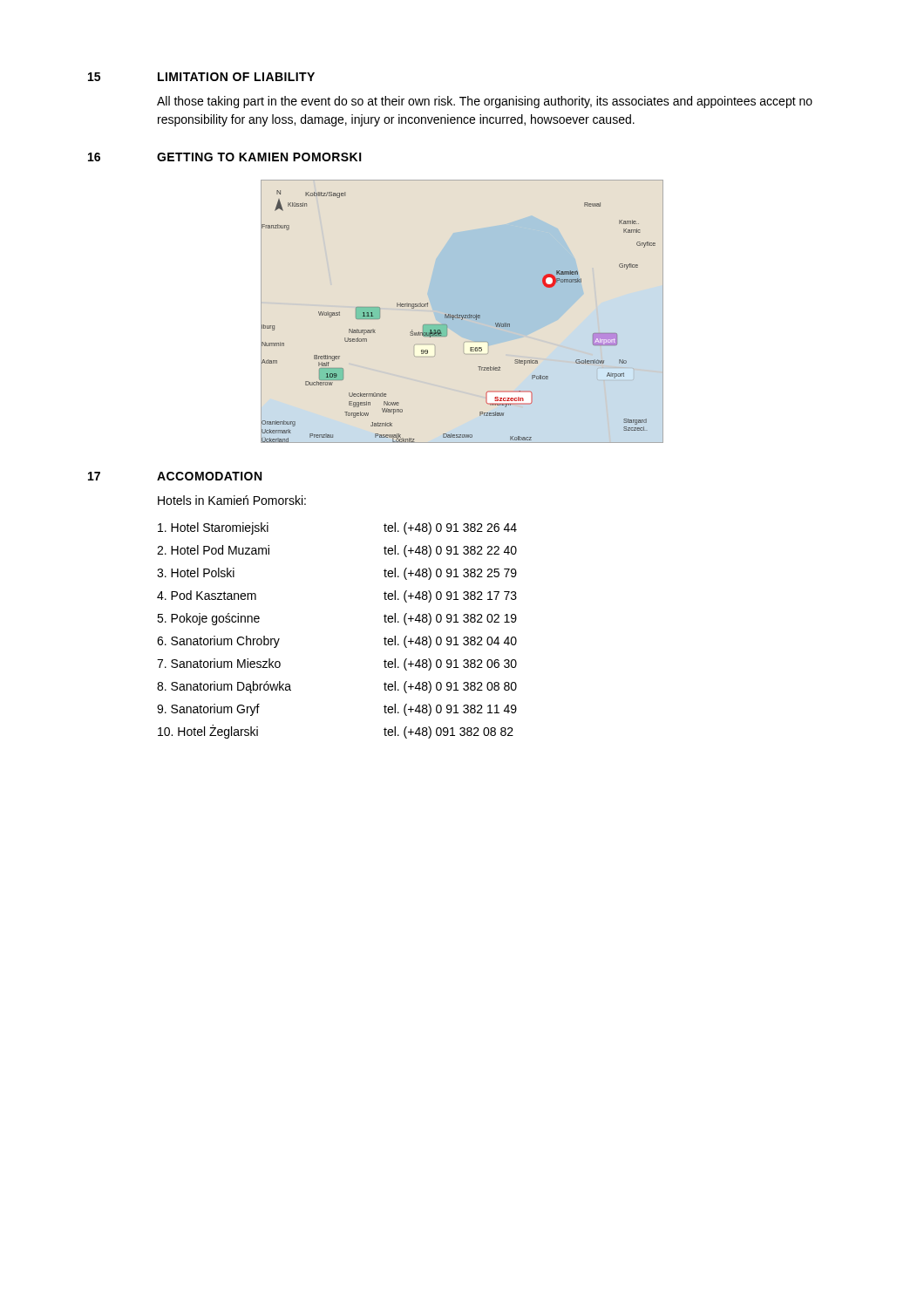Click on the list item with the text "5. Pokoje gościnne tel. (+48) 0 91"
924x1308 pixels.
point(204,619)
